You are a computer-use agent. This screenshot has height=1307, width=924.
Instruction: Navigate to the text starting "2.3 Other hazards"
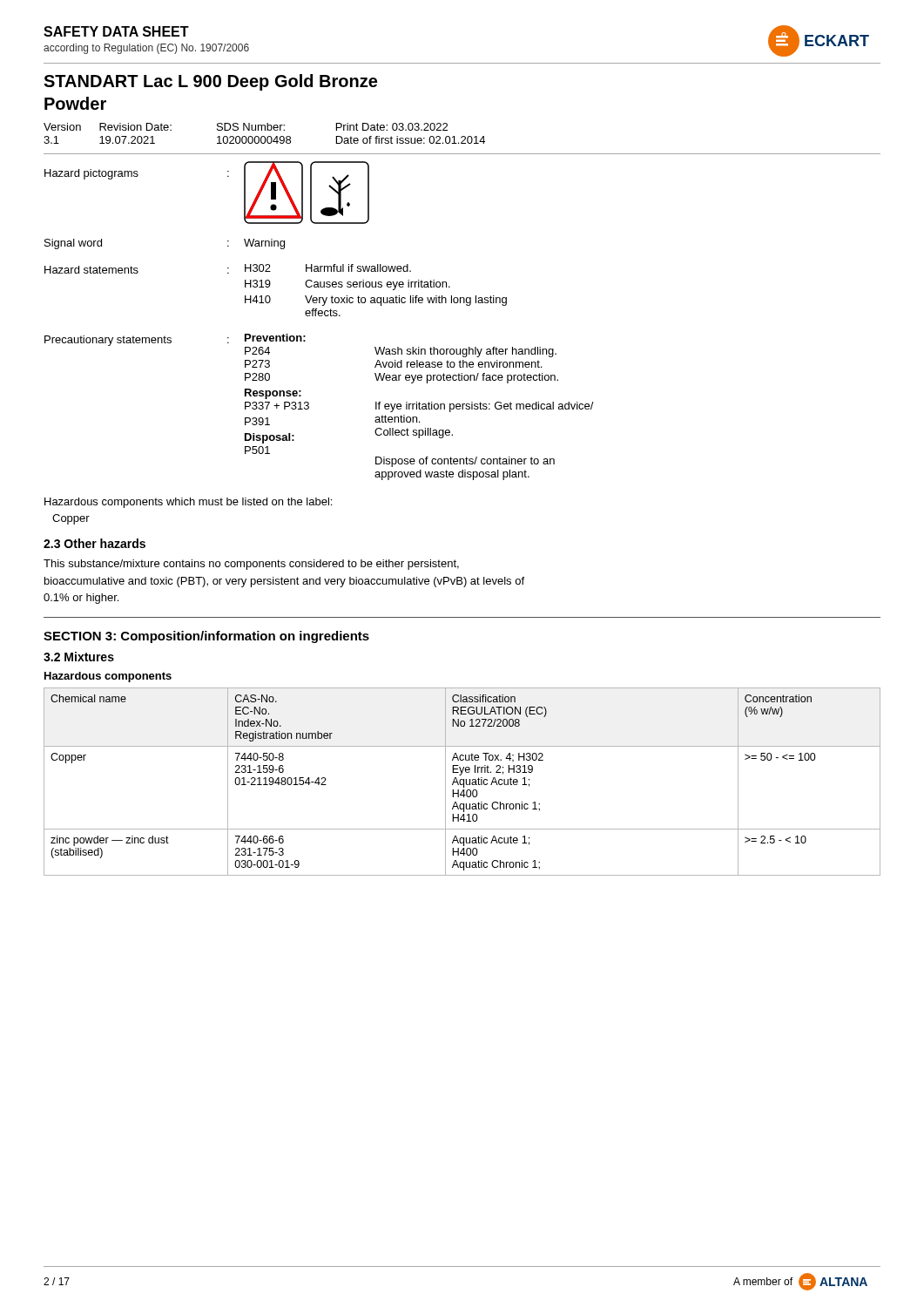click(x=95, y=544)
